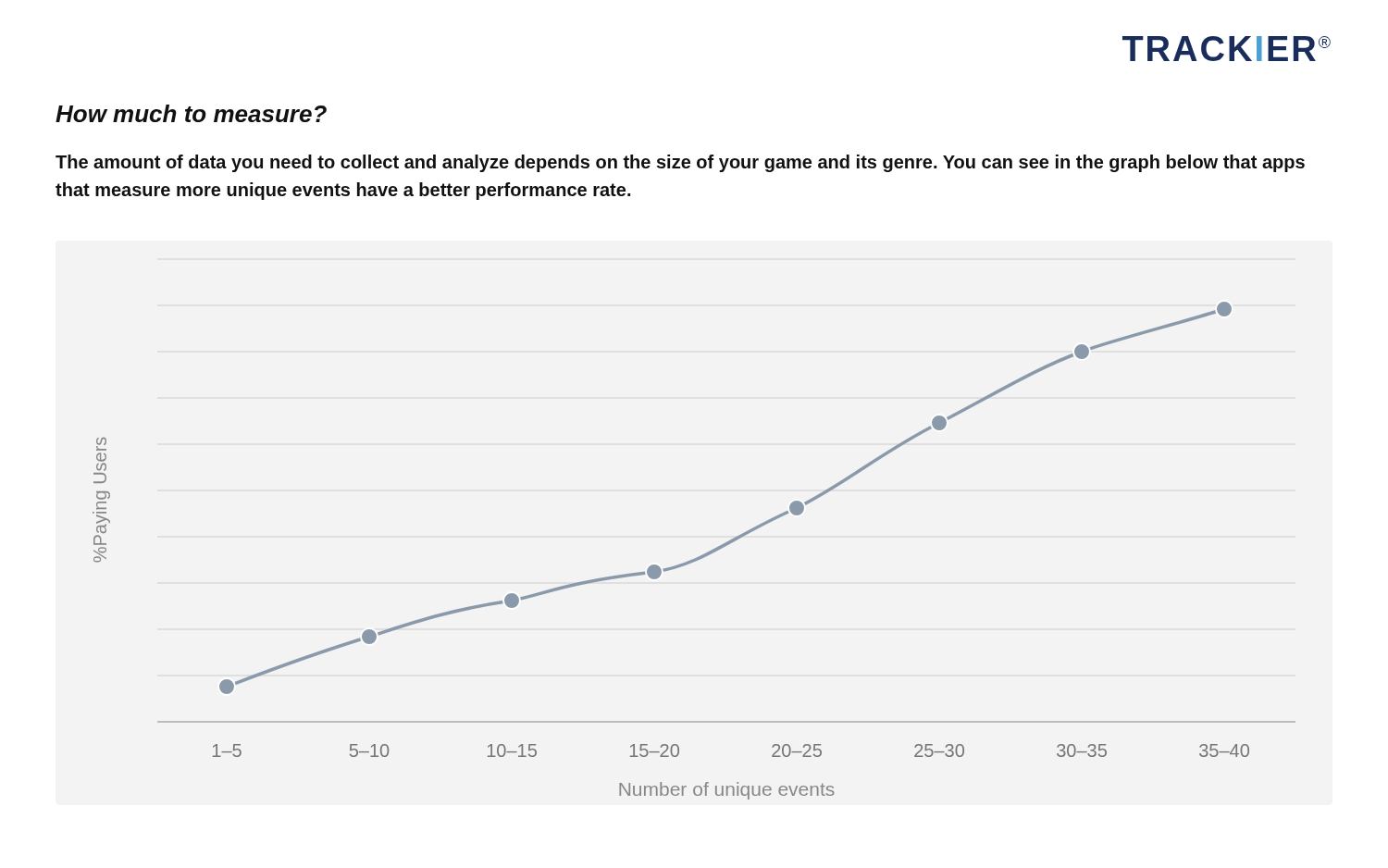Viewport: 1388px width, 868px height.
Task: Locate the logo
Action: pos(1227,50)
